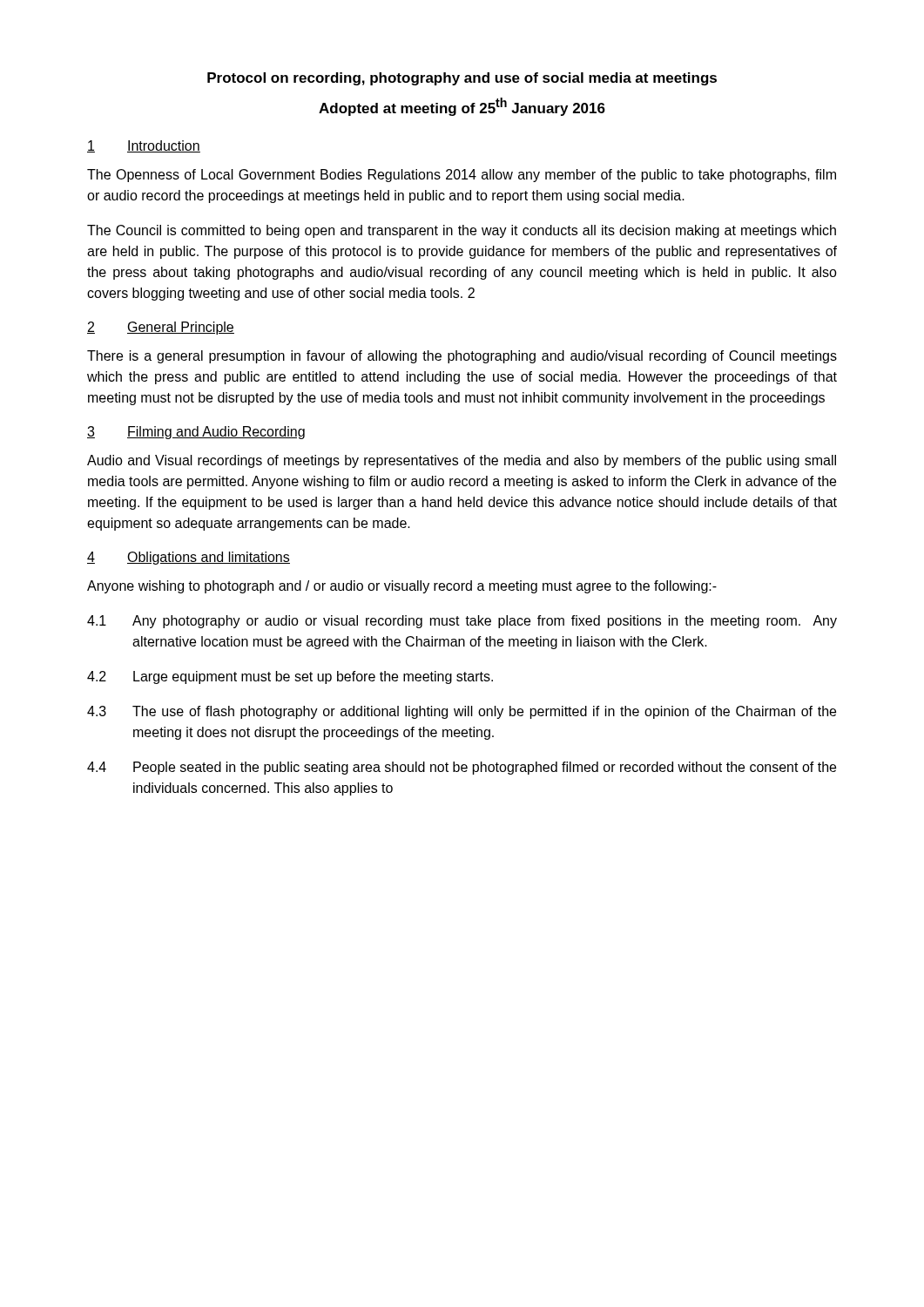Locate the passage starting "4.2 Large equipment must"
Viewport: 924px width, 1307px height.
click(x=462, y=677)
